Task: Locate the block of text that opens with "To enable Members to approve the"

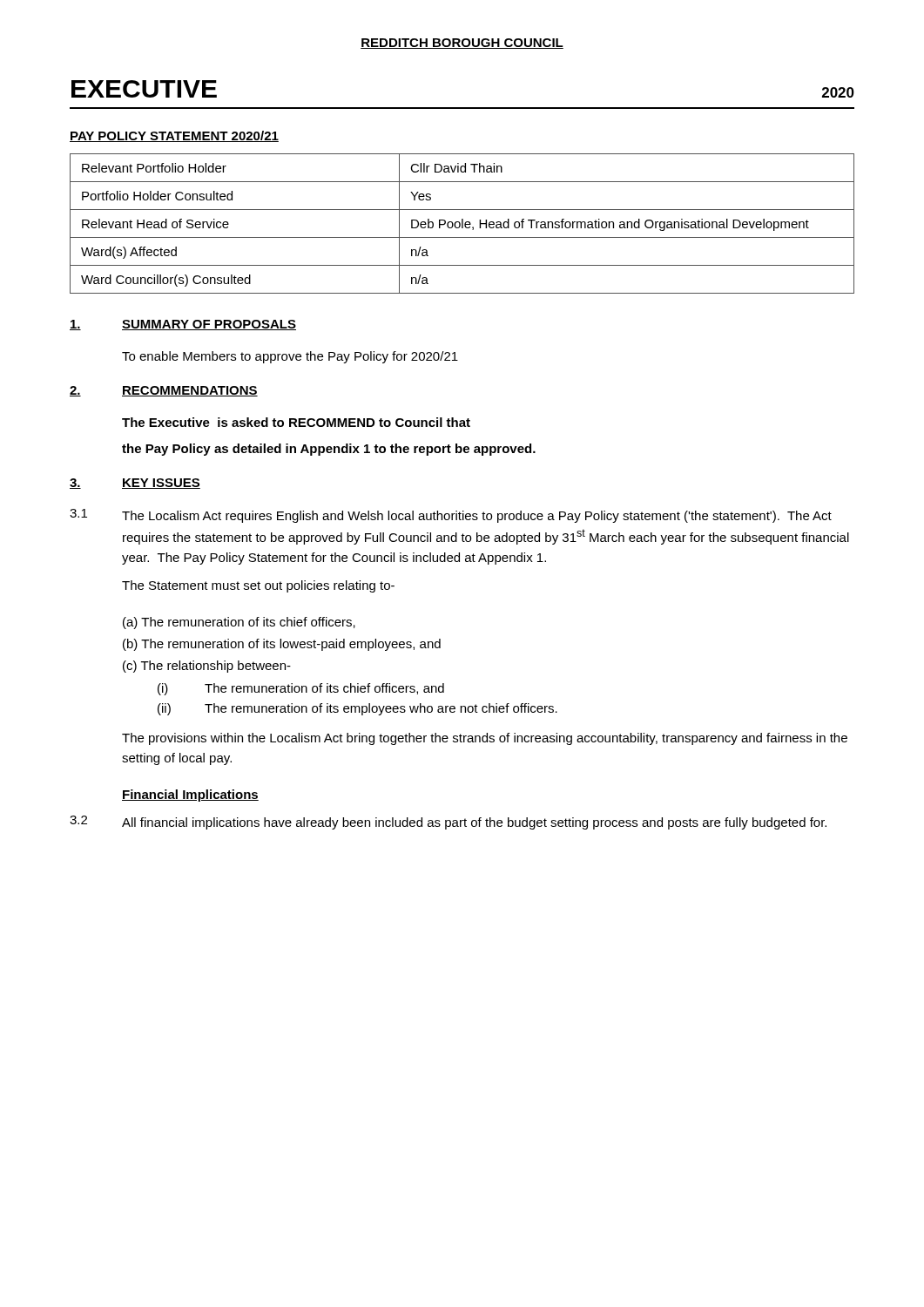Action: point(290,356)
